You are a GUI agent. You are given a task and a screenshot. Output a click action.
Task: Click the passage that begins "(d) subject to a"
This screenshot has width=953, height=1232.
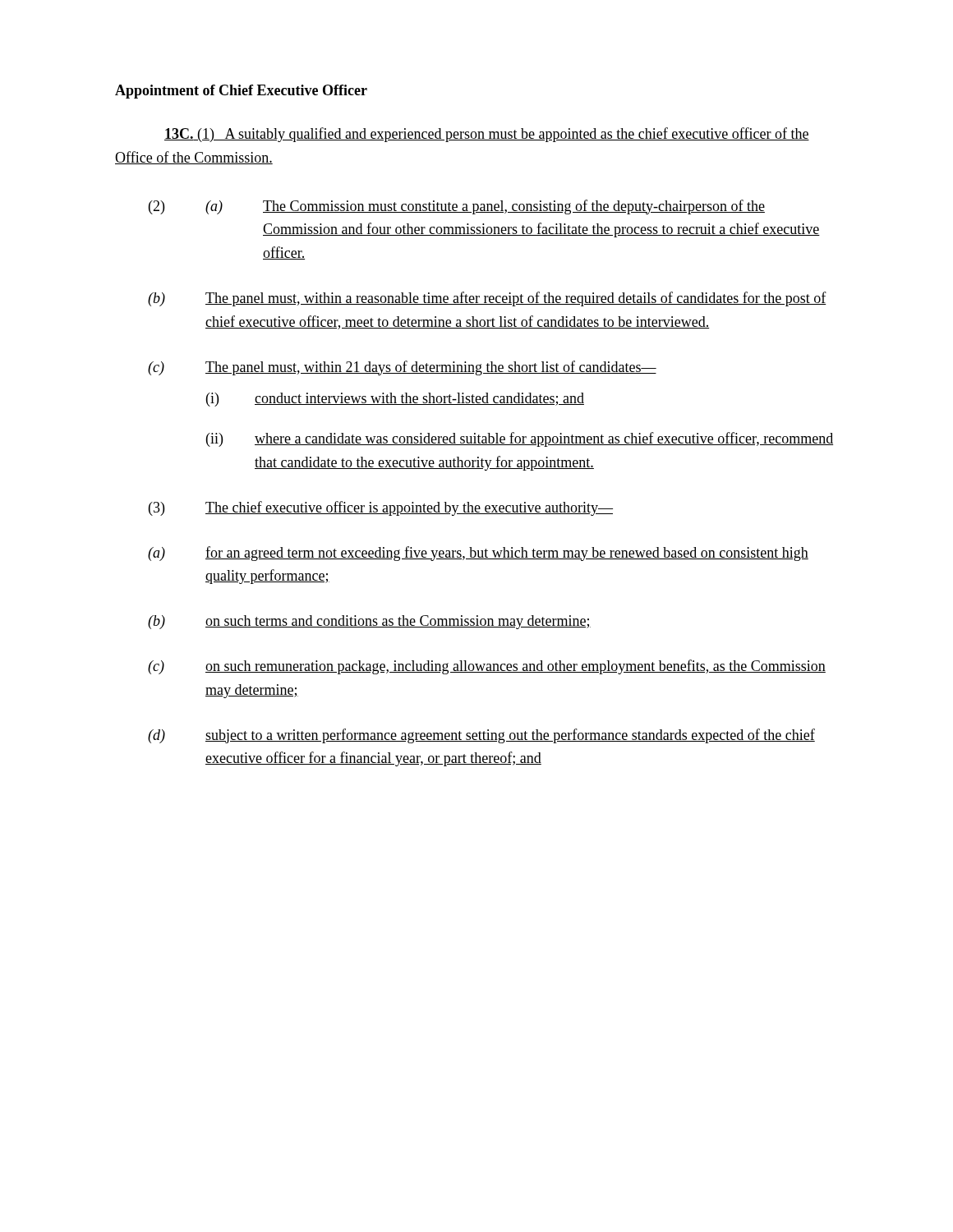click(x=493, y=747)
